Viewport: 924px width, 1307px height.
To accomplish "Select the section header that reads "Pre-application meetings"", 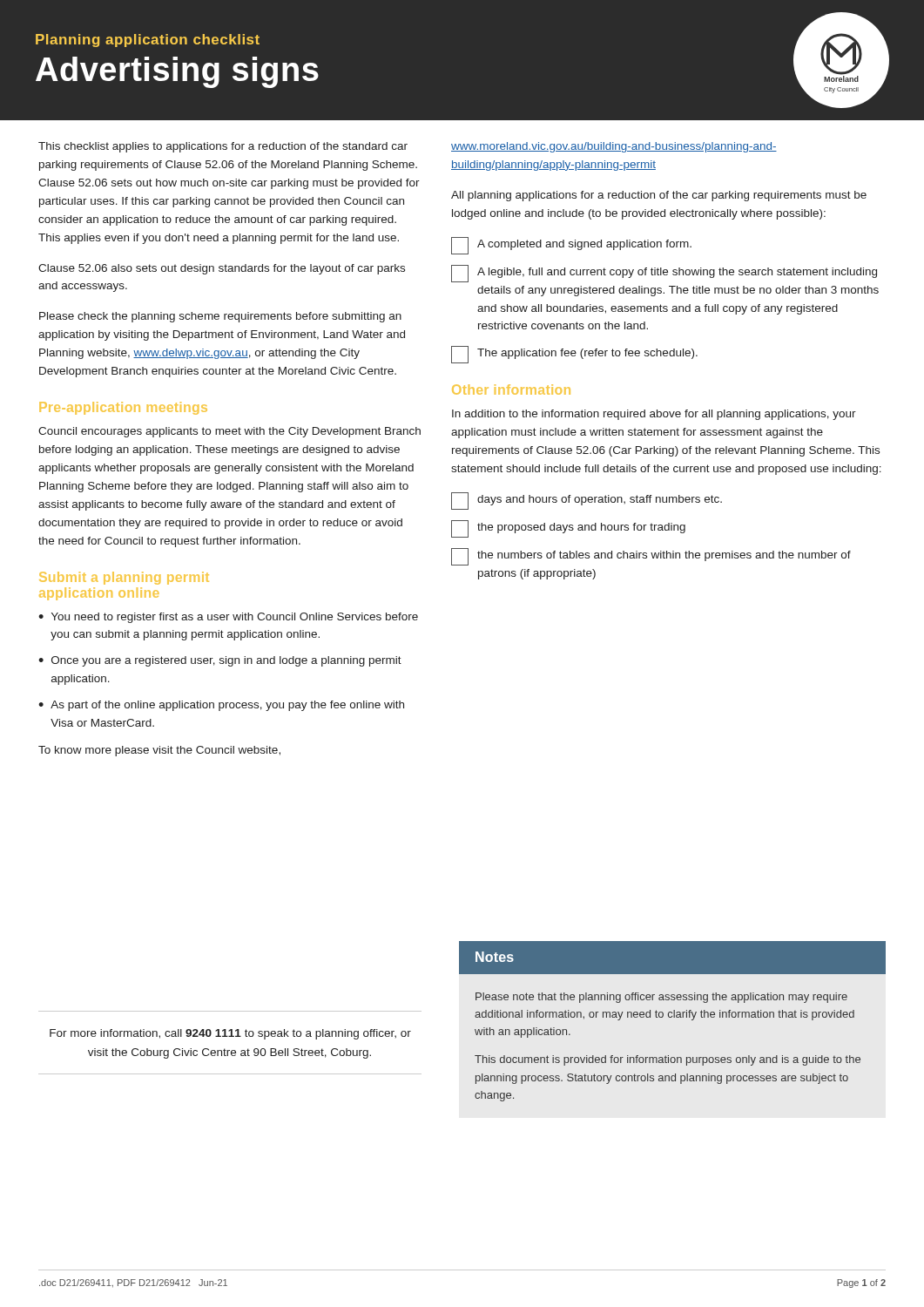I will (x=123, y=407).
